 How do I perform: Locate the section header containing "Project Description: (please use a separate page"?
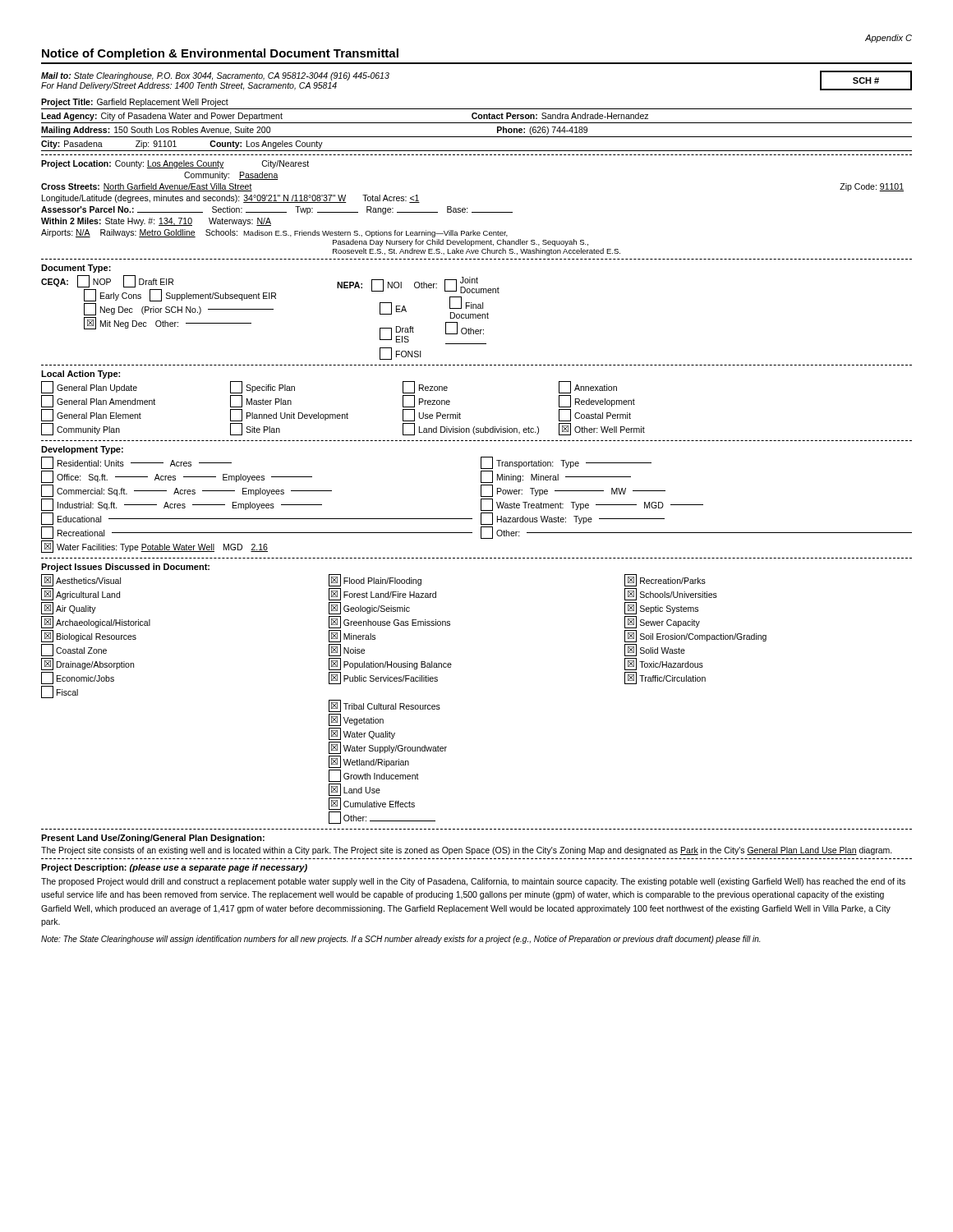point(174,867)
